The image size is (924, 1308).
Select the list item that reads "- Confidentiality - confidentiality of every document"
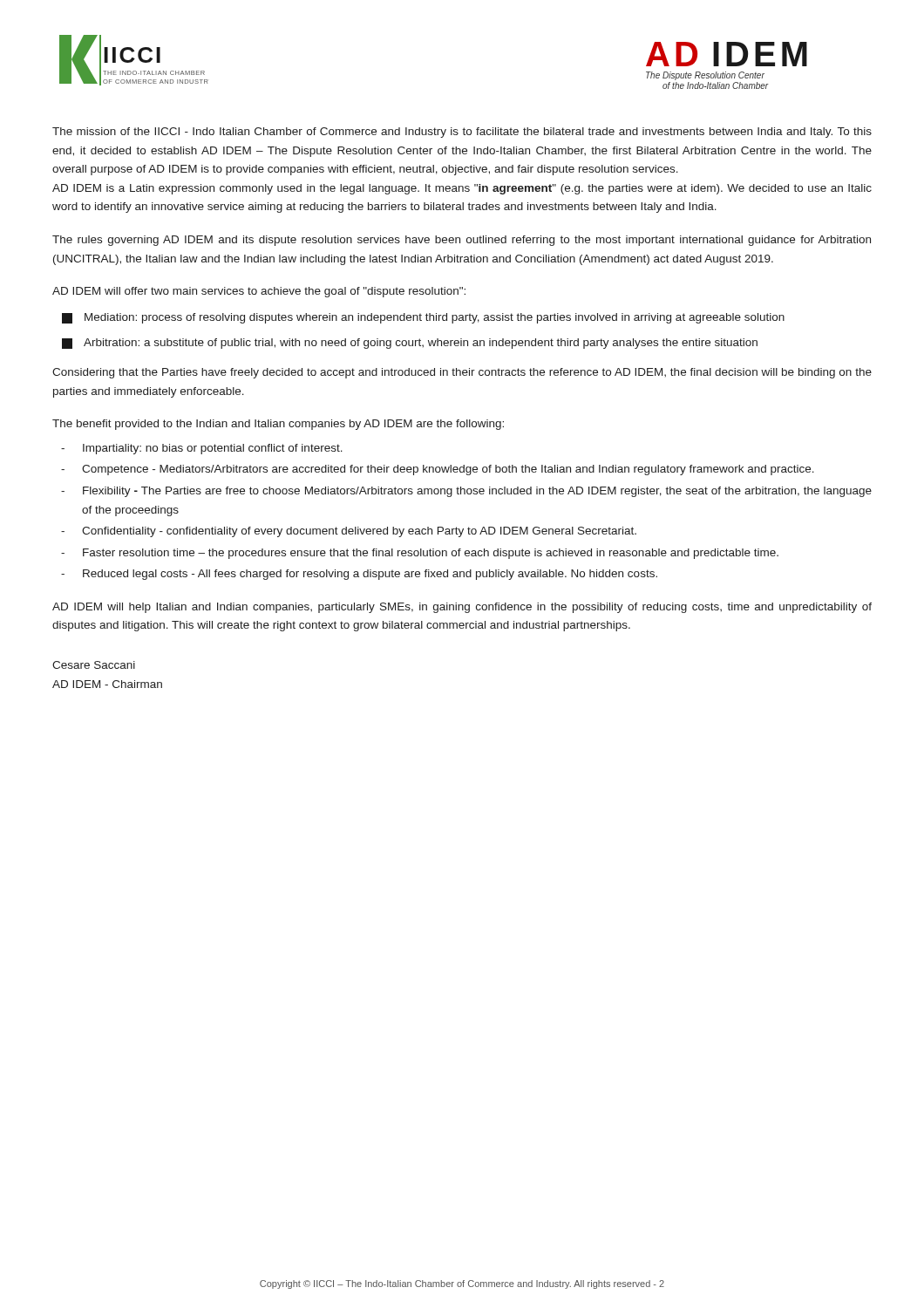point(466,531)
